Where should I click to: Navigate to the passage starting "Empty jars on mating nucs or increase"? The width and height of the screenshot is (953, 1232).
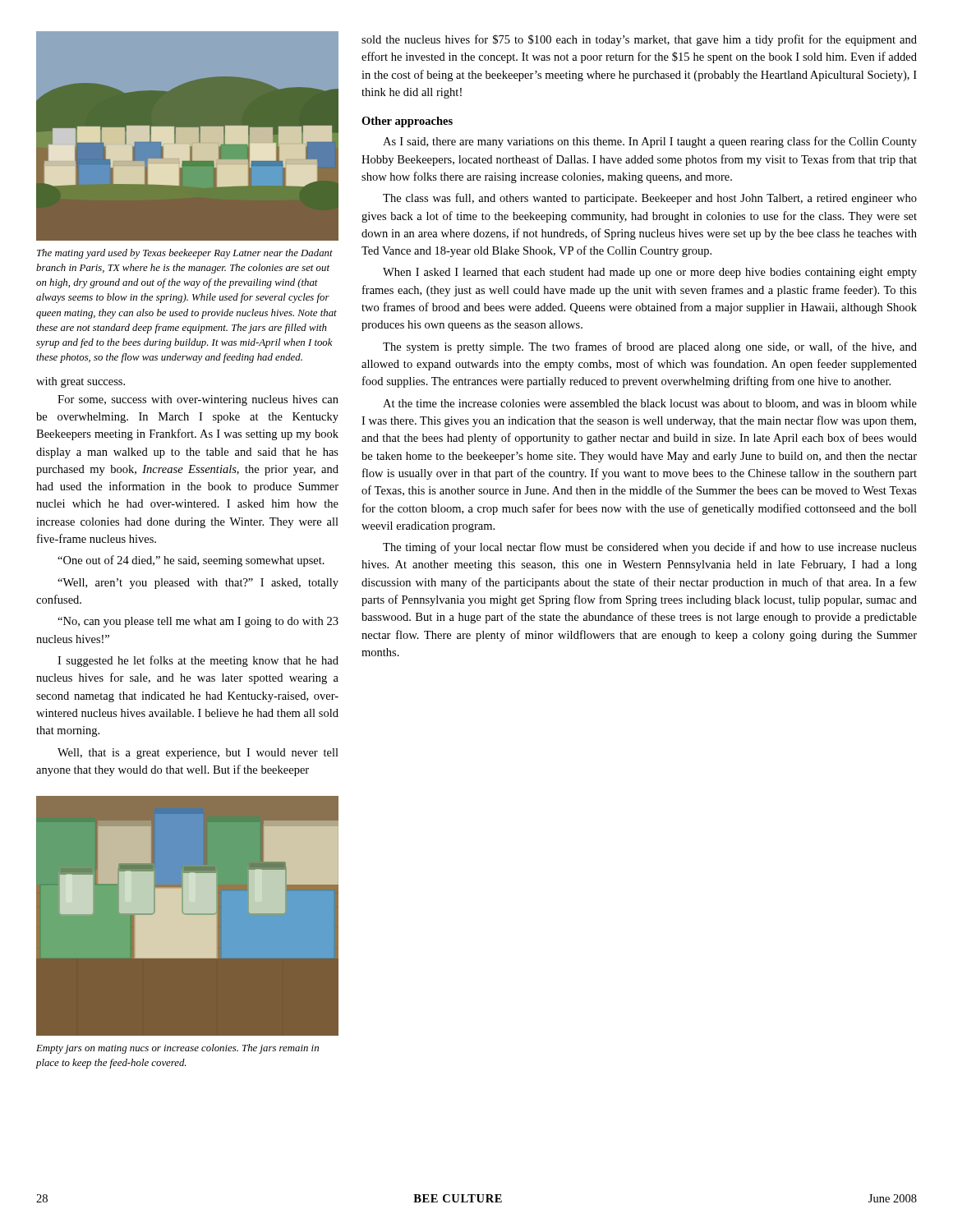point(187,1056)
